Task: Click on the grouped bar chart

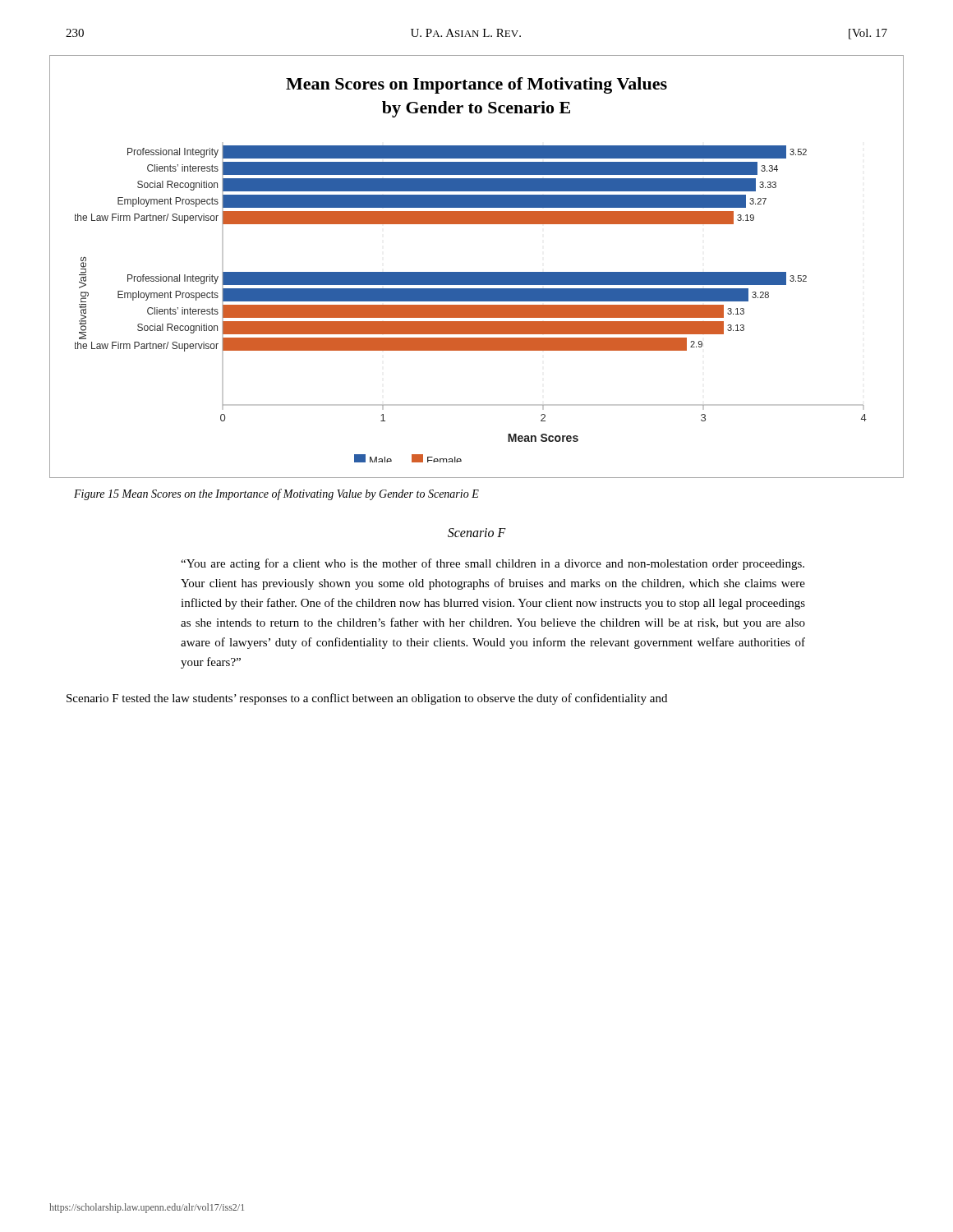Action: (476, 267)
